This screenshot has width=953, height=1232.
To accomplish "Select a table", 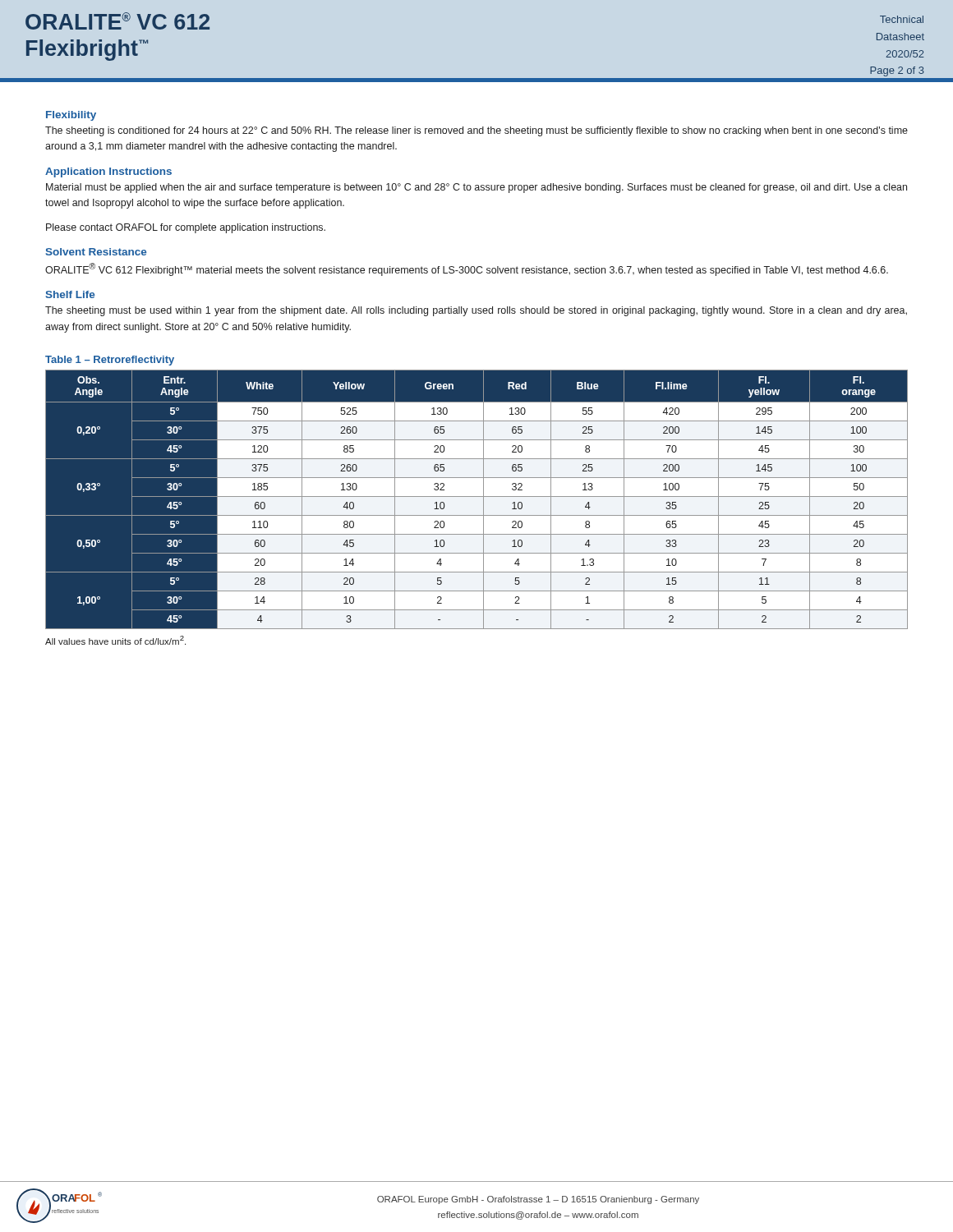I will [x=476, y=500].
